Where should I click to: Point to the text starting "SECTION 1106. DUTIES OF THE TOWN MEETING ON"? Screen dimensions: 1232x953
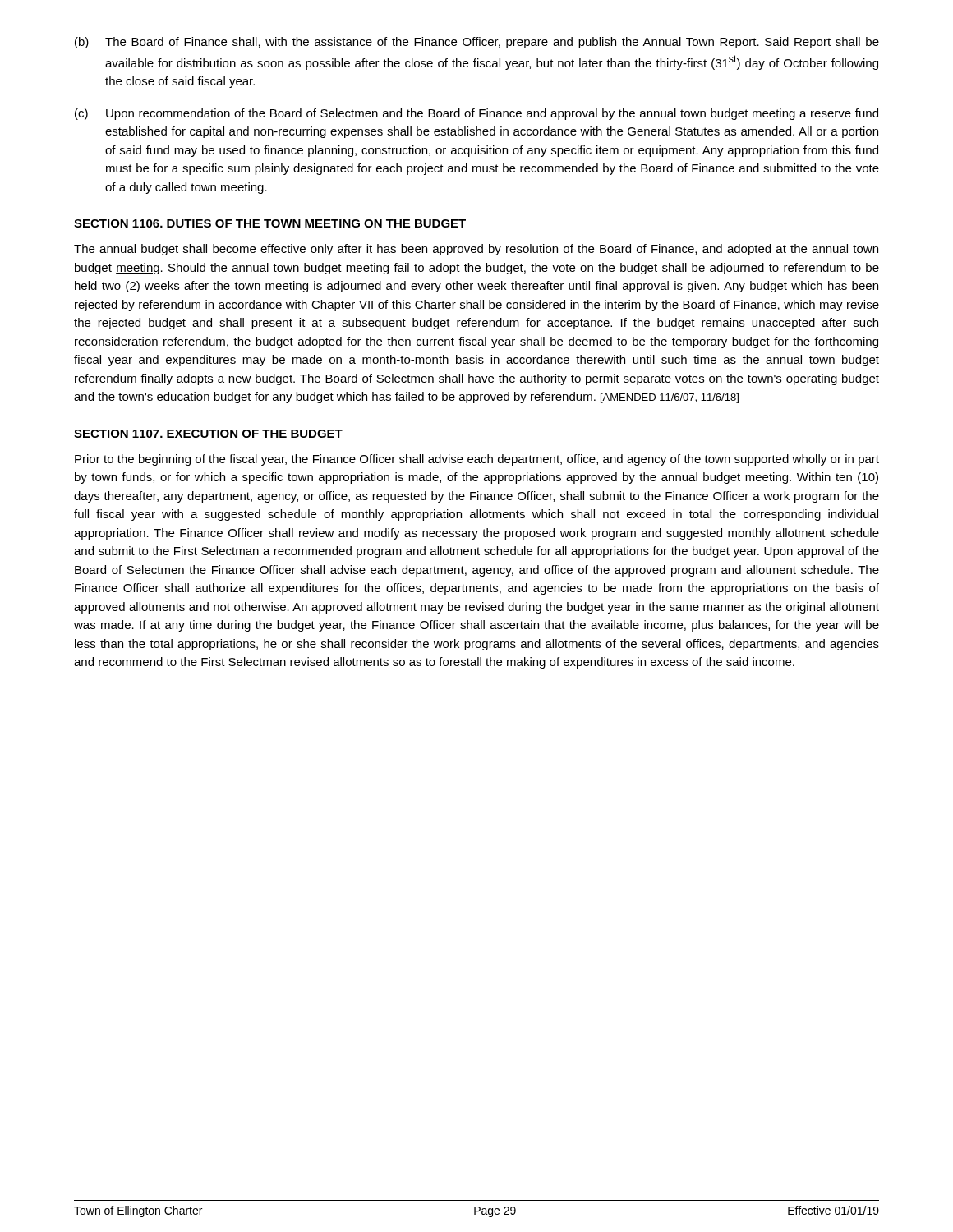click(x=270, y=223)
